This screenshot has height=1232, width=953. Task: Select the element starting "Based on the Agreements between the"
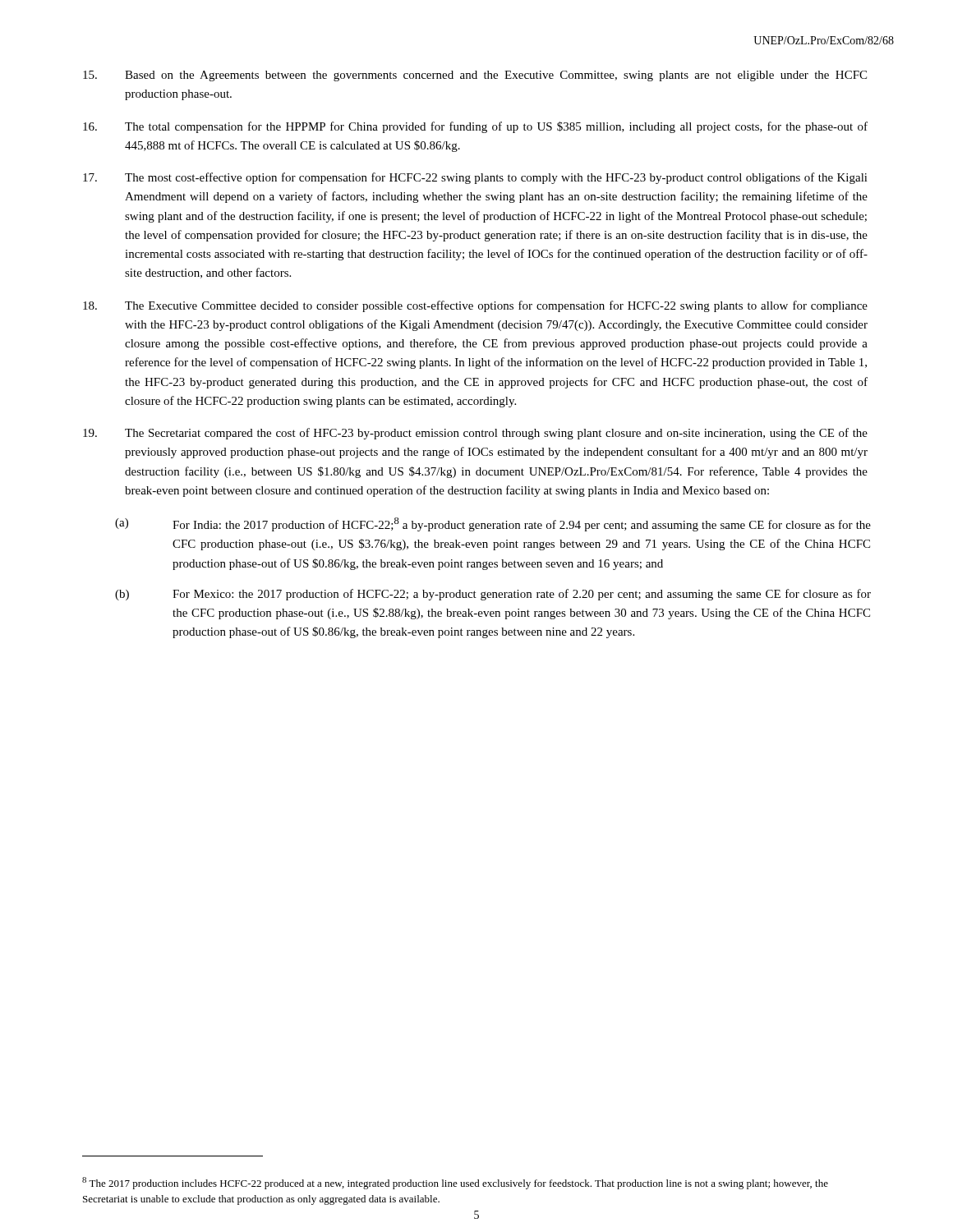[x=475, y=85]
